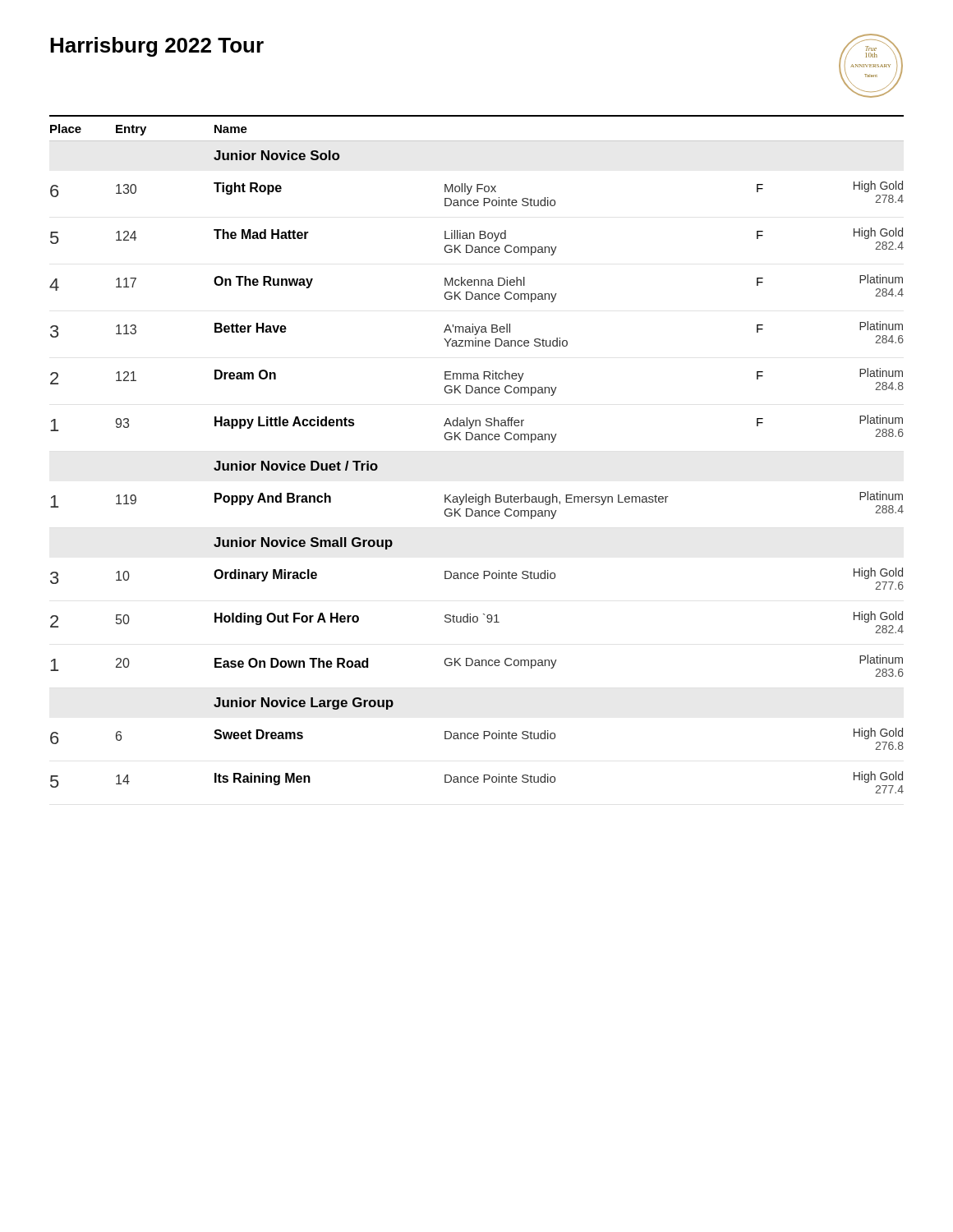
Task: Locate the text "Junior Novice Large Group"
Action: [x=304, y=703]
